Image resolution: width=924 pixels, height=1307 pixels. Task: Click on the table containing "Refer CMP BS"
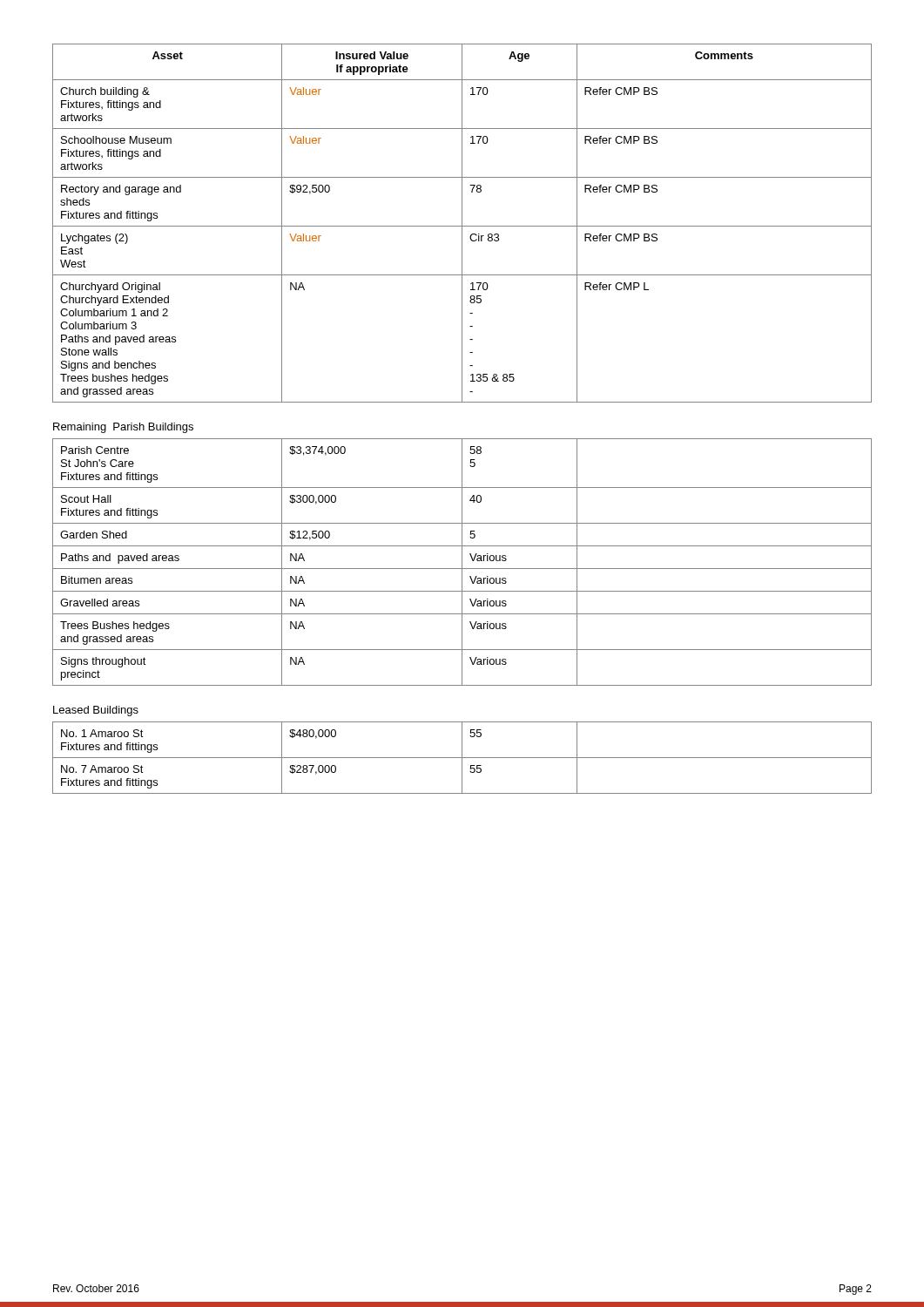462,223
